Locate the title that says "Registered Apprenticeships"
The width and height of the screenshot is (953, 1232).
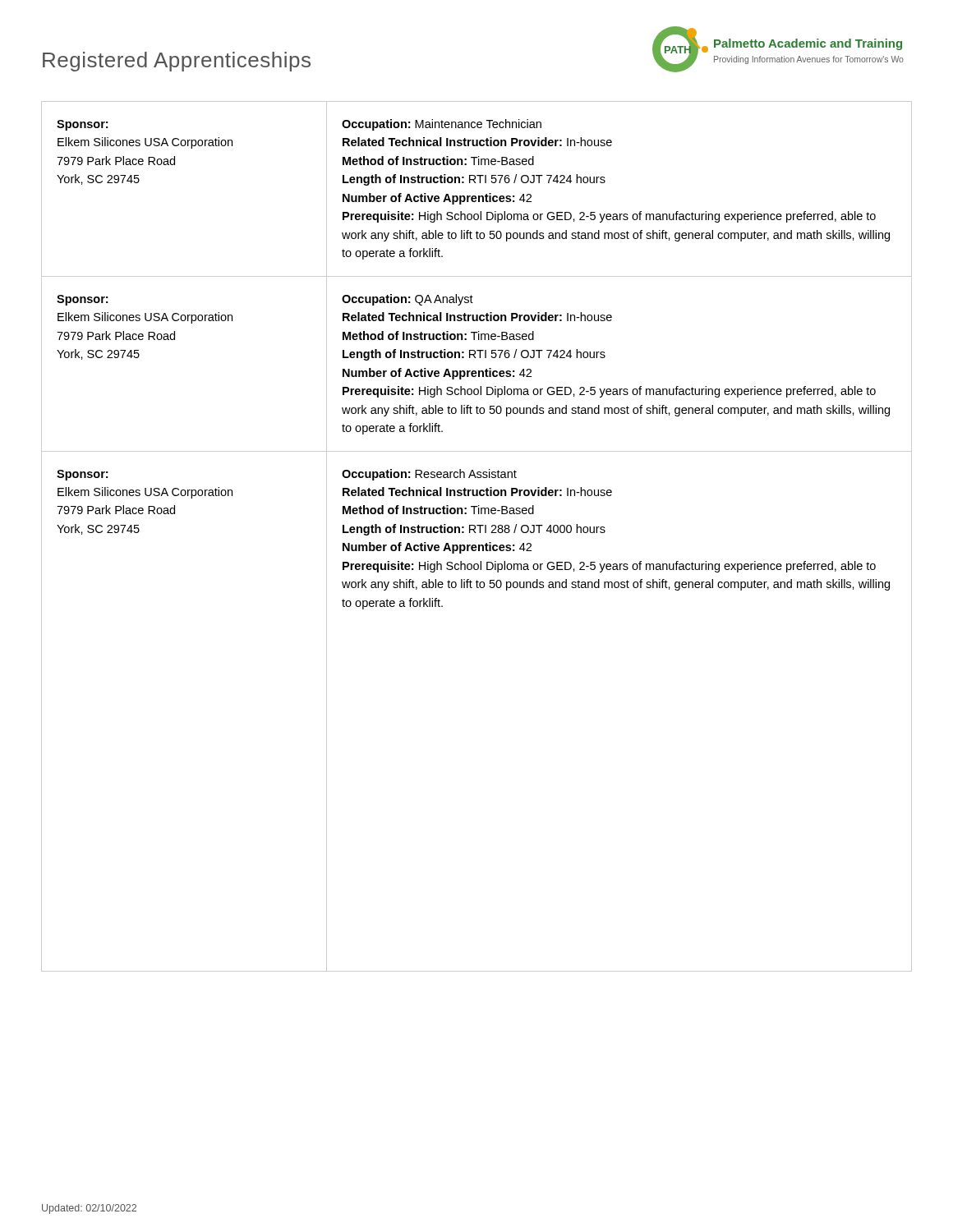176,60
